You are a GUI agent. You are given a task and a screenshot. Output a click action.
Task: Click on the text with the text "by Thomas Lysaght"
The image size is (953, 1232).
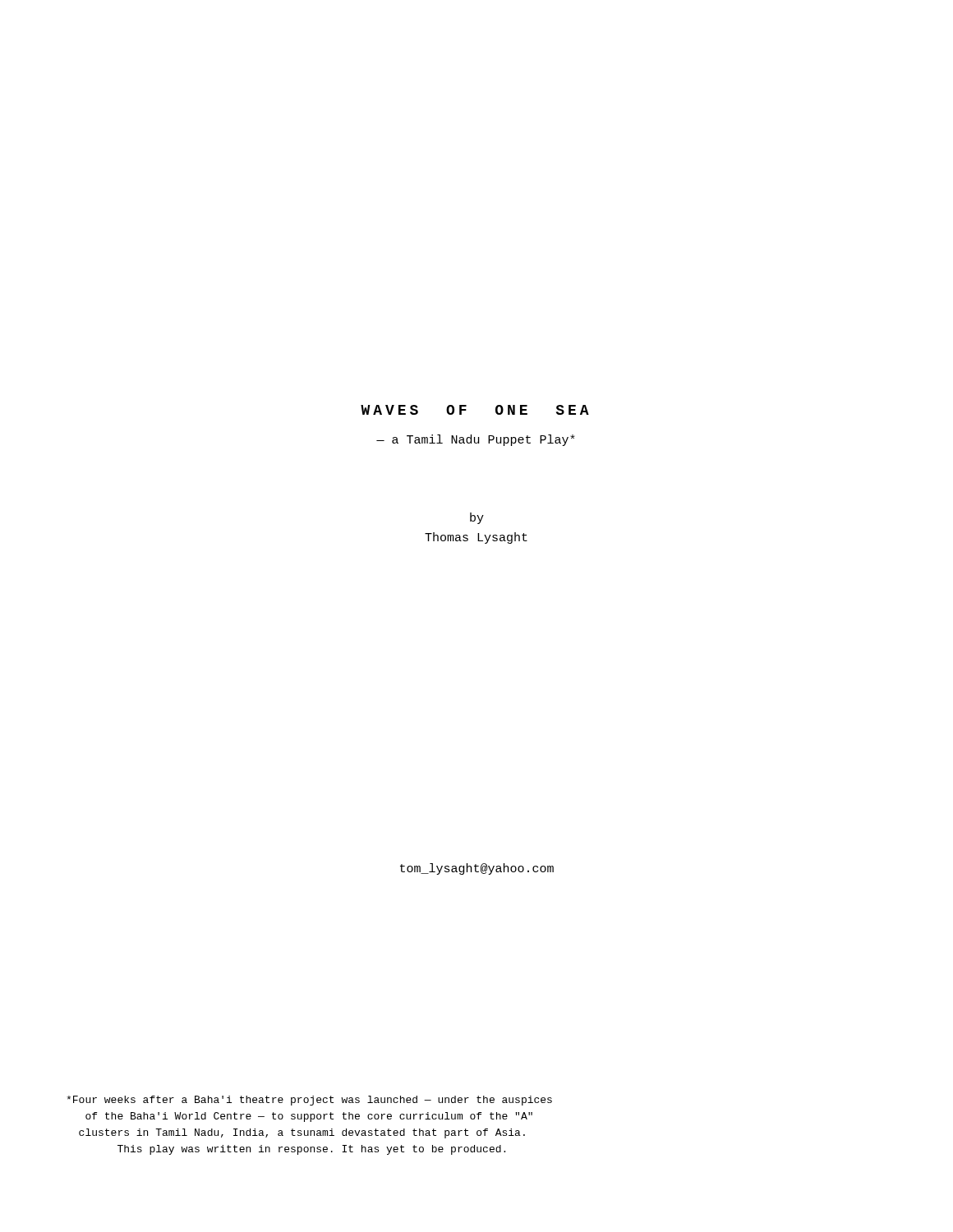(476, 529)
